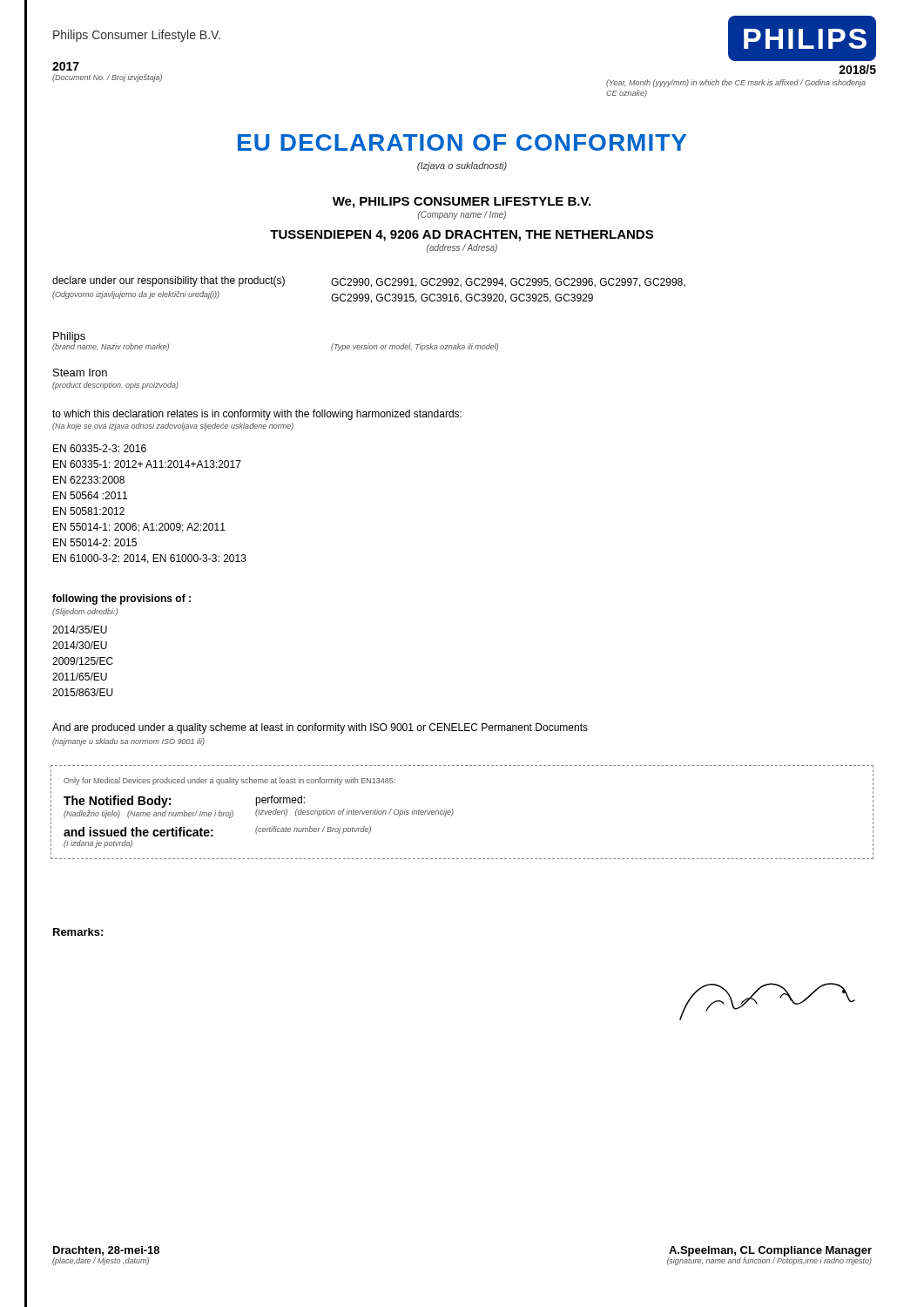
Task: Point to "(Izjava o sukladnosti)"
Action: tap(462, 166)
